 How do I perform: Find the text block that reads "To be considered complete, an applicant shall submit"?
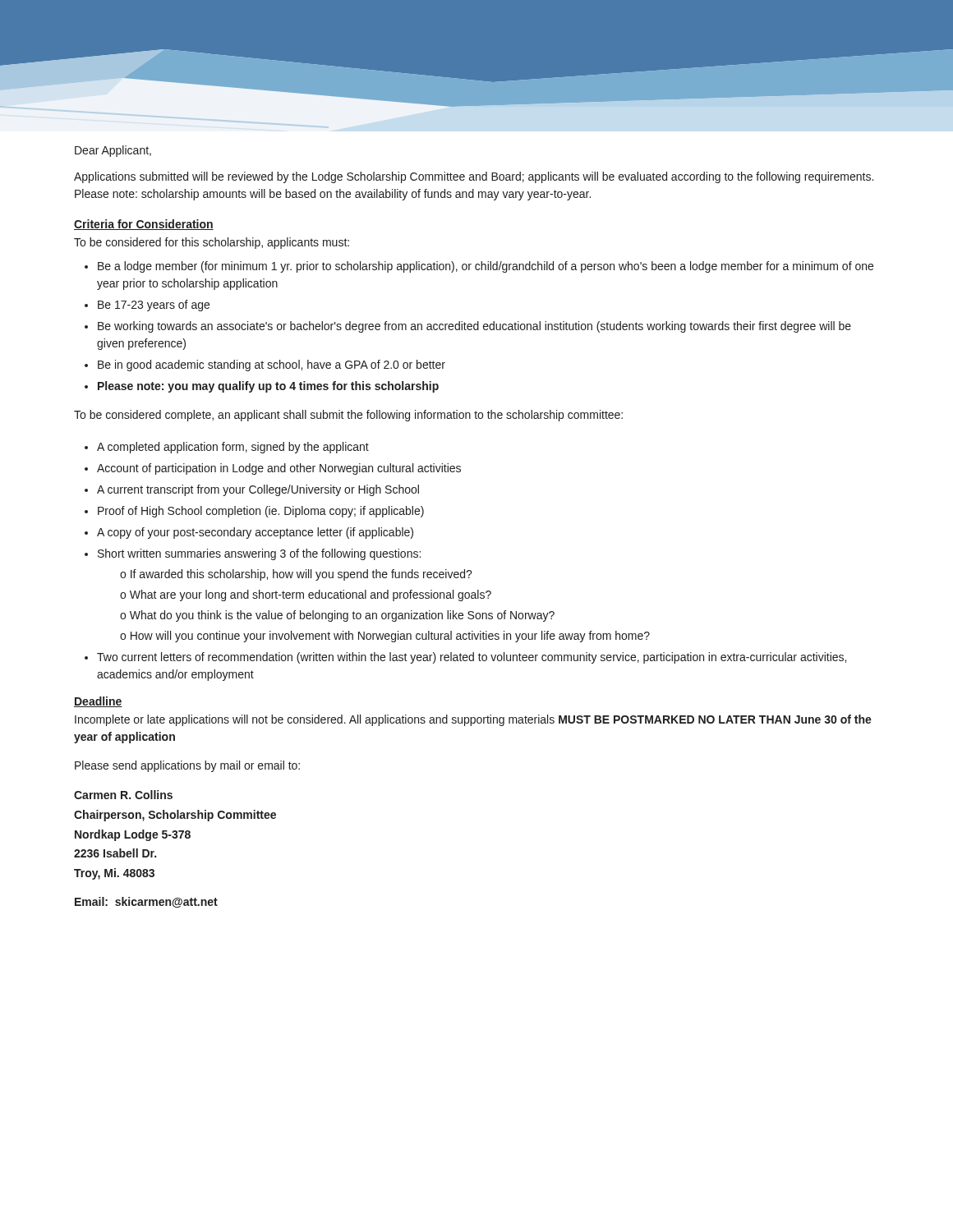coord(349,415)
